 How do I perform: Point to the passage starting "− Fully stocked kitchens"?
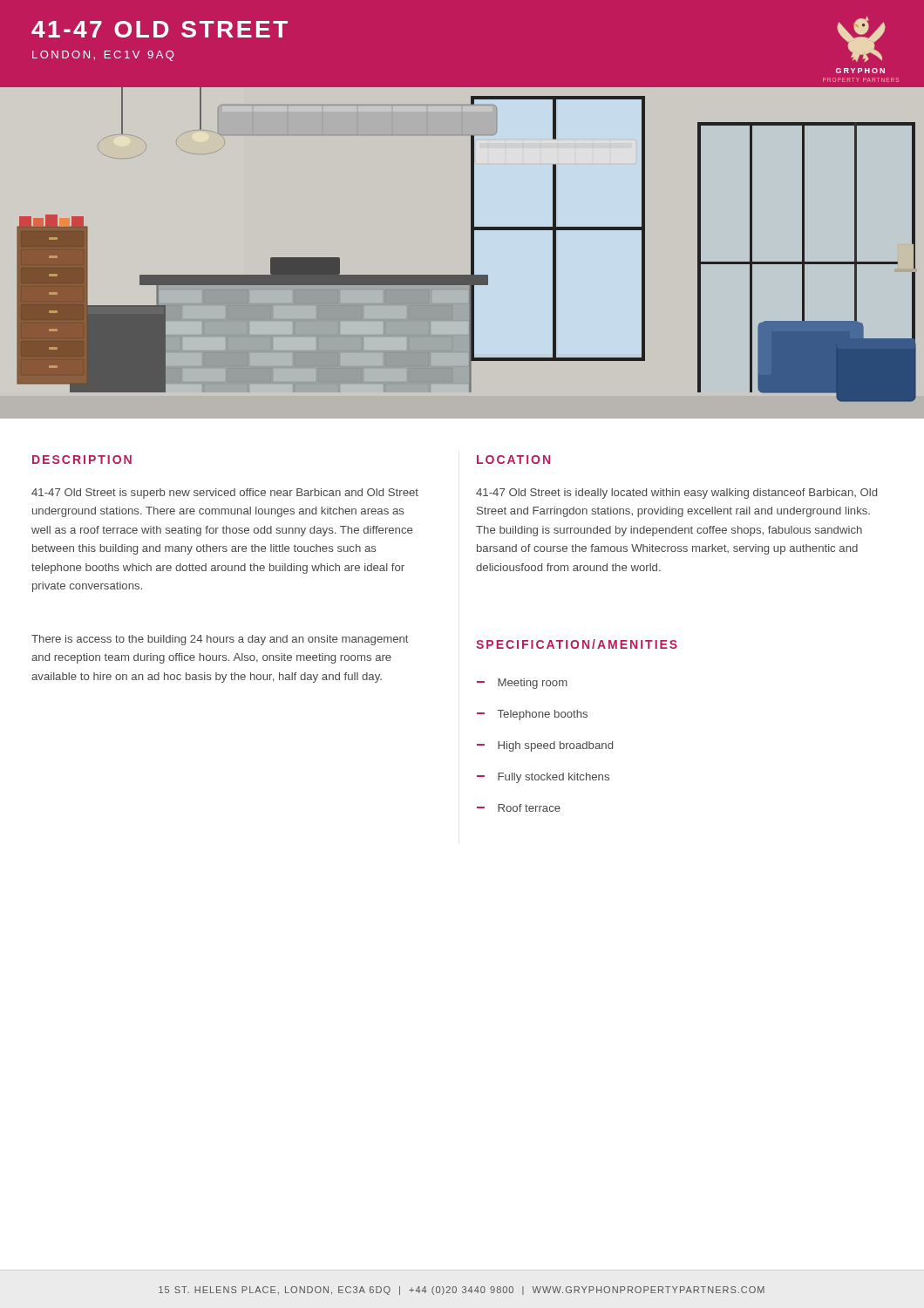coord(543,777)
